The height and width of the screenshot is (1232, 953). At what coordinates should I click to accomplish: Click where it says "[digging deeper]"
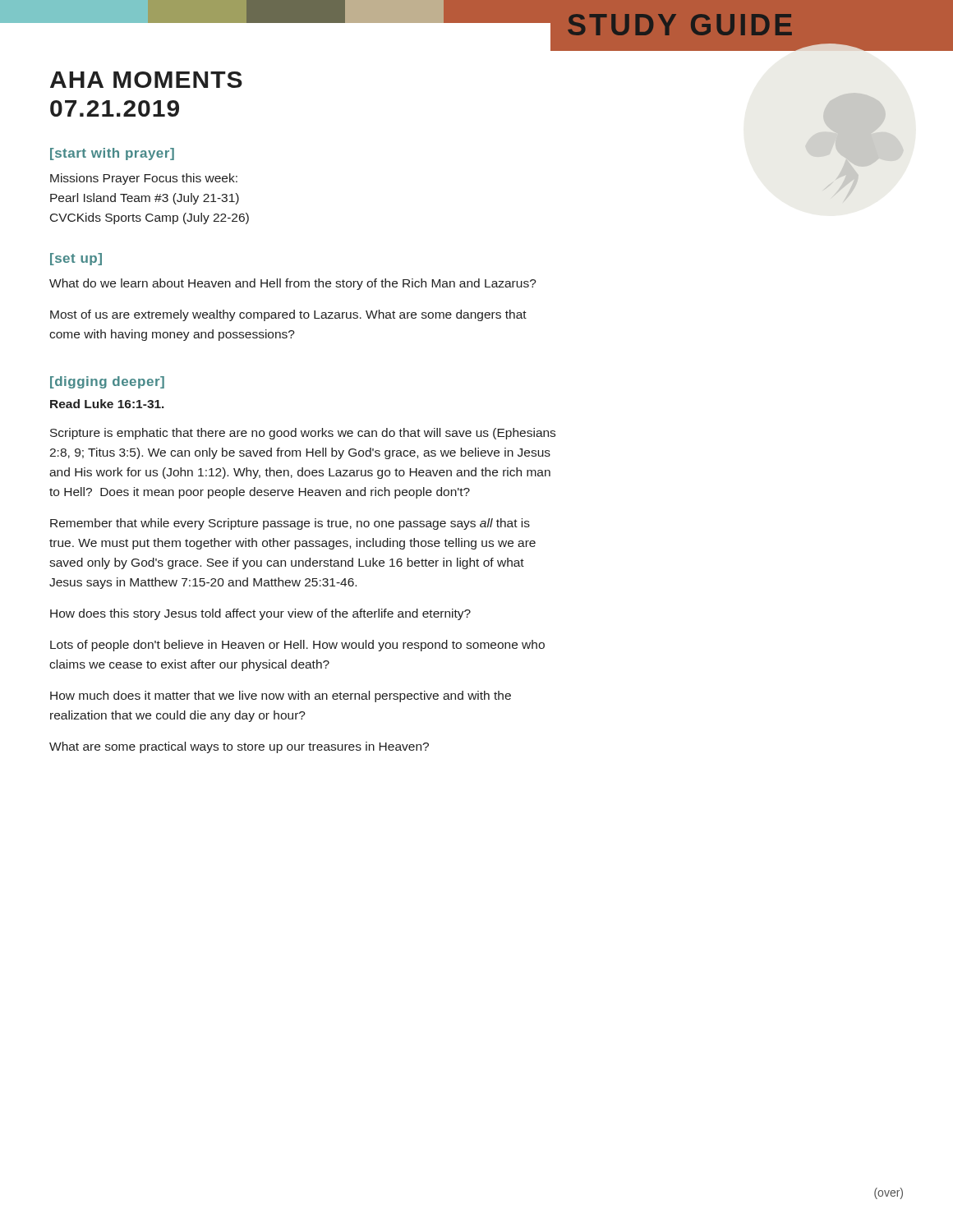(107, 382)
